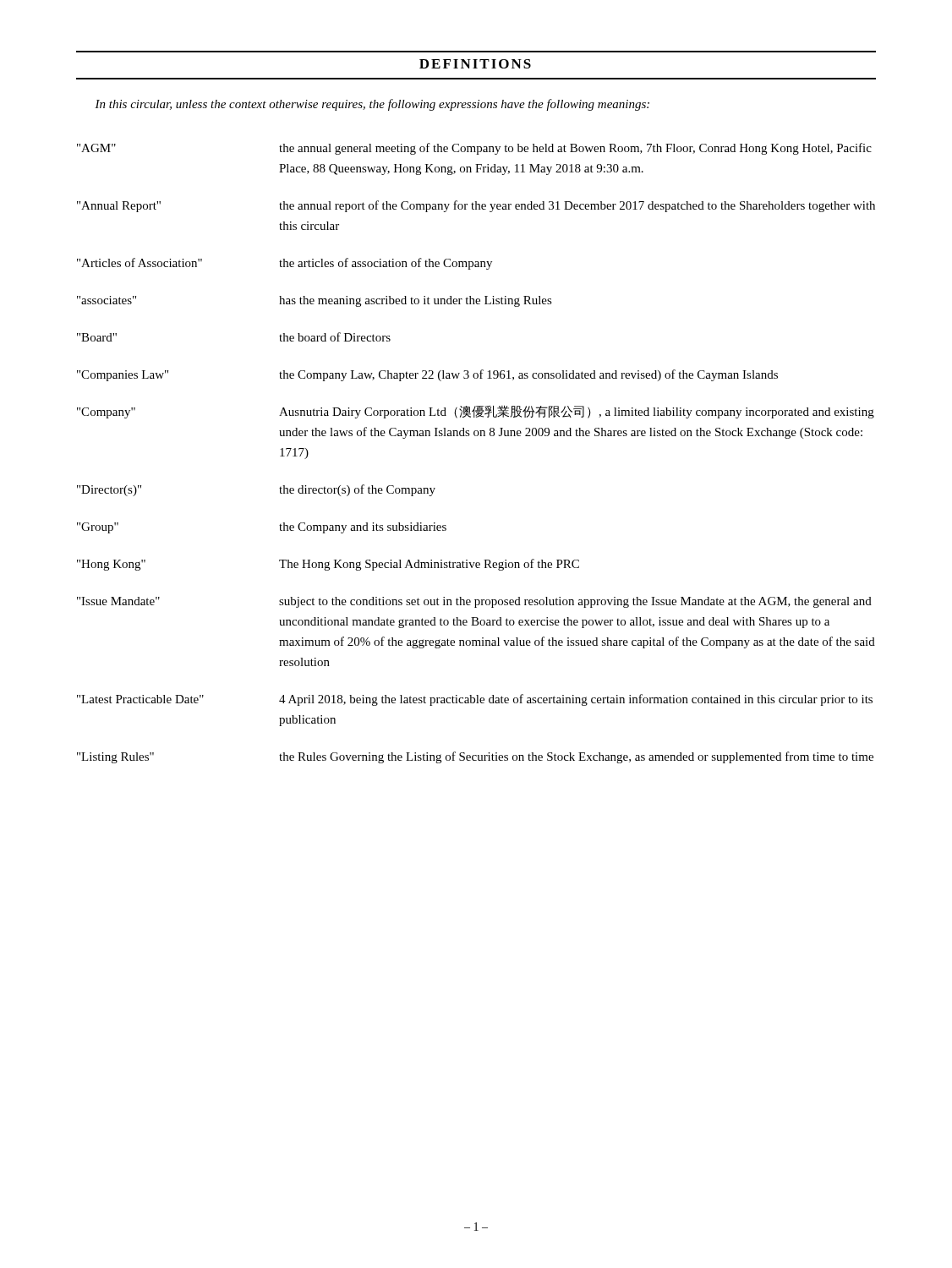
Task: Select the list item containing "the annual report of the Company"
Action: point(577,215)
